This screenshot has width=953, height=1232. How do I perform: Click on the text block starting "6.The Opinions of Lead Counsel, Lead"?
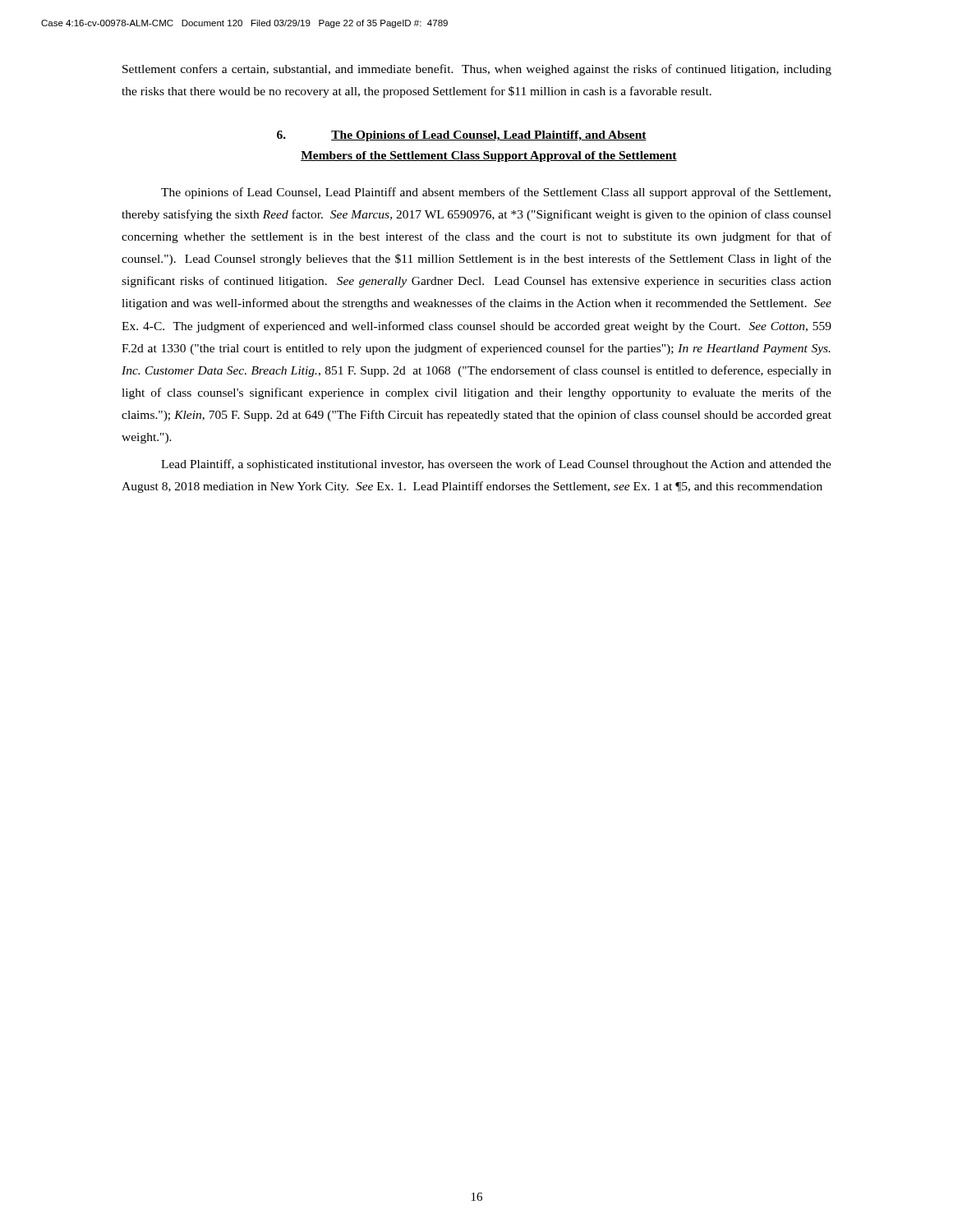click(x=476, y=145)
